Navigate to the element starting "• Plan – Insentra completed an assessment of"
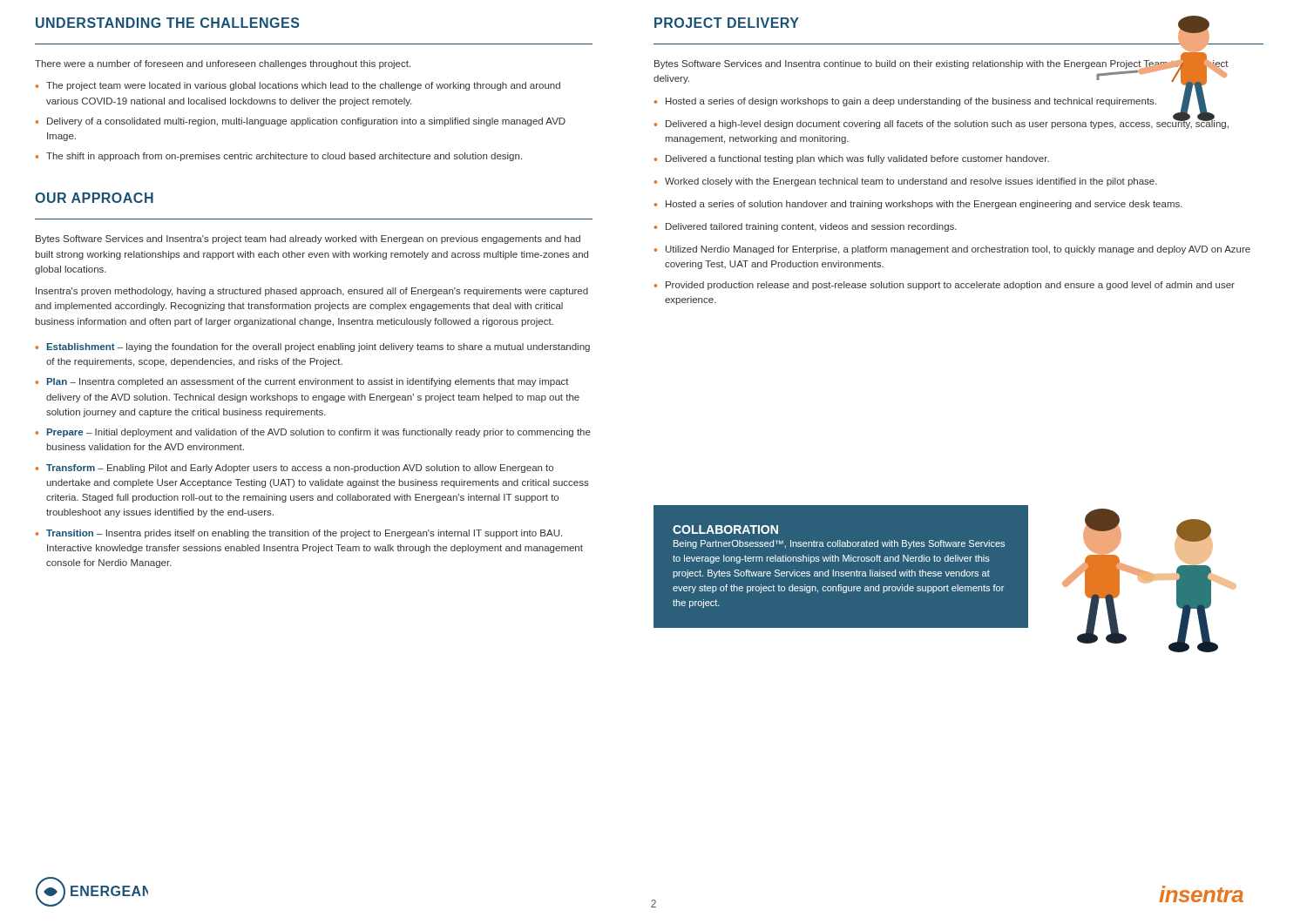This screenshot has width=1307, height=924. tap(314, 397)
